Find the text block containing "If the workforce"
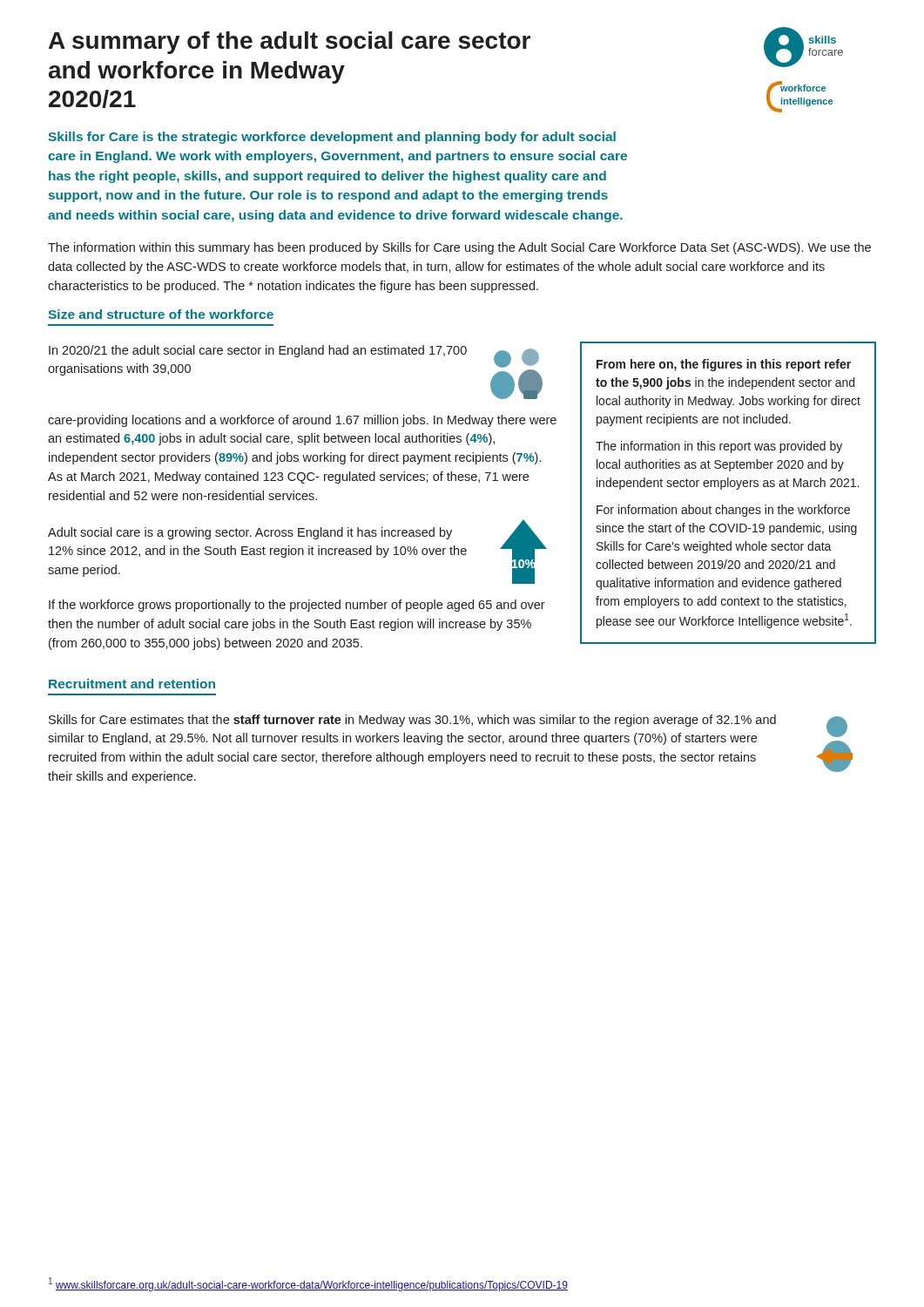This screenshot has width=924, height=1307. pyautogui.click(x=296, y=624)
